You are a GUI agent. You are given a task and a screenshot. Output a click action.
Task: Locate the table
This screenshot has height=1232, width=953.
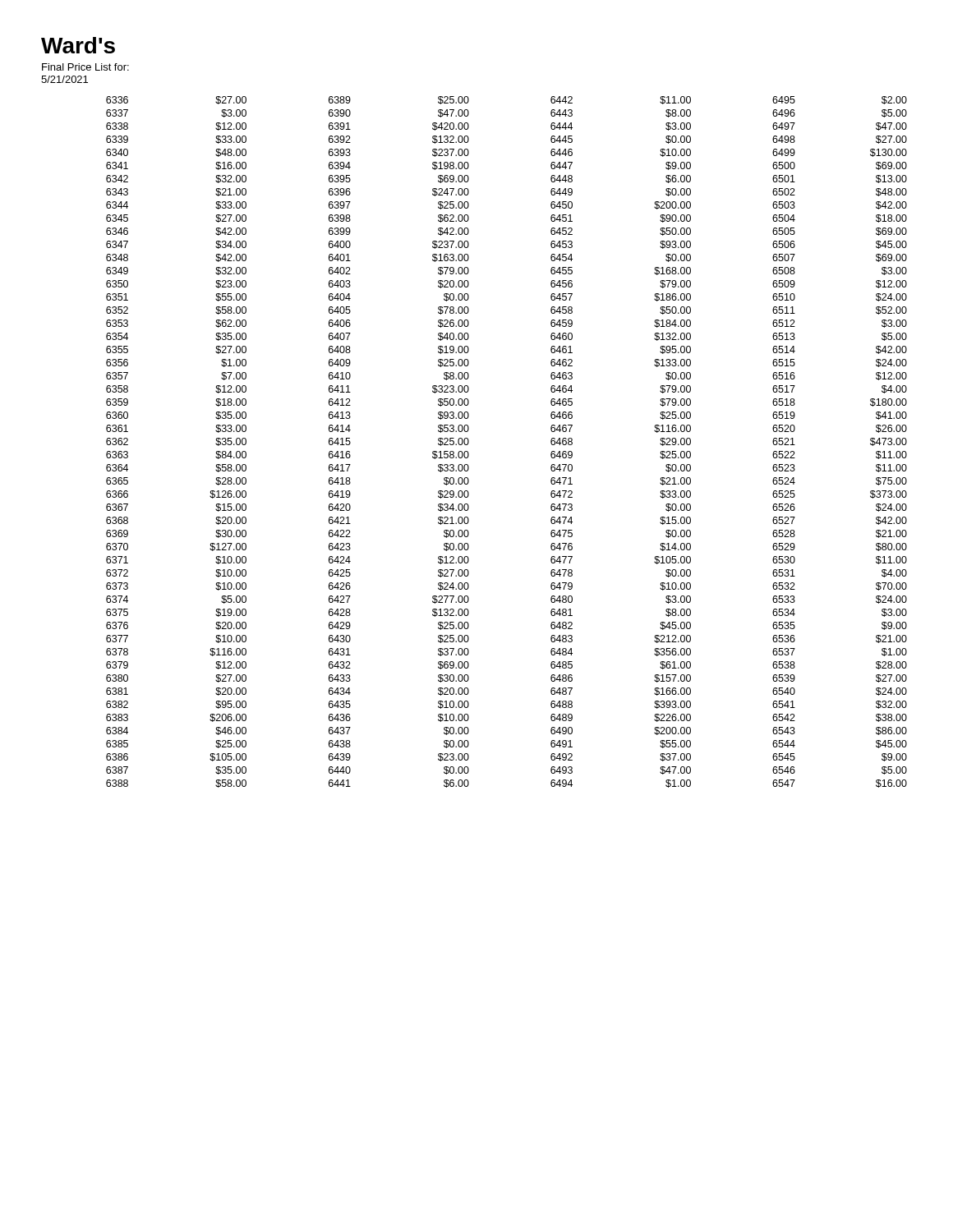[476, 442]
